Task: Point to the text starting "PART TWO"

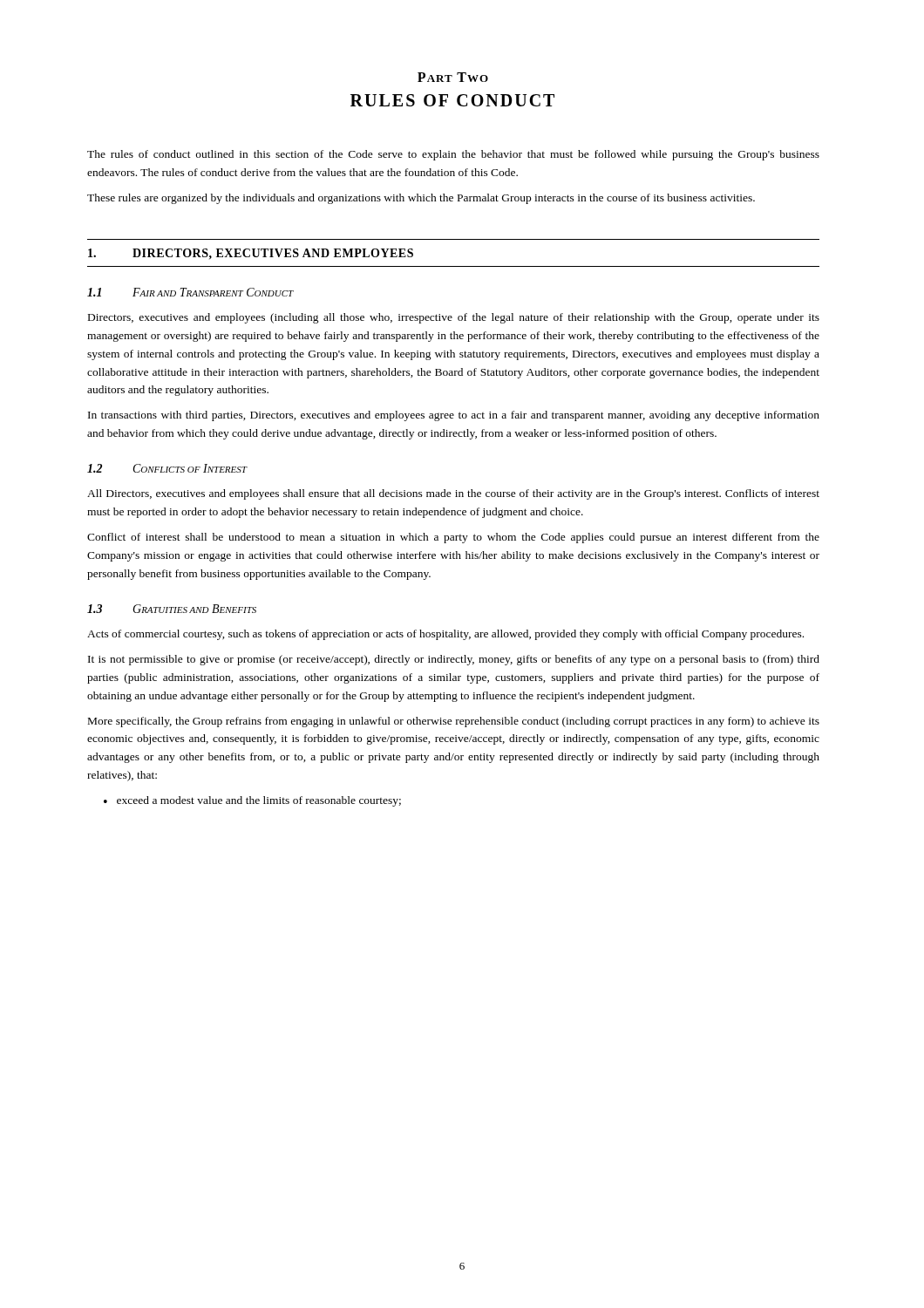Action: pos(453,77)
